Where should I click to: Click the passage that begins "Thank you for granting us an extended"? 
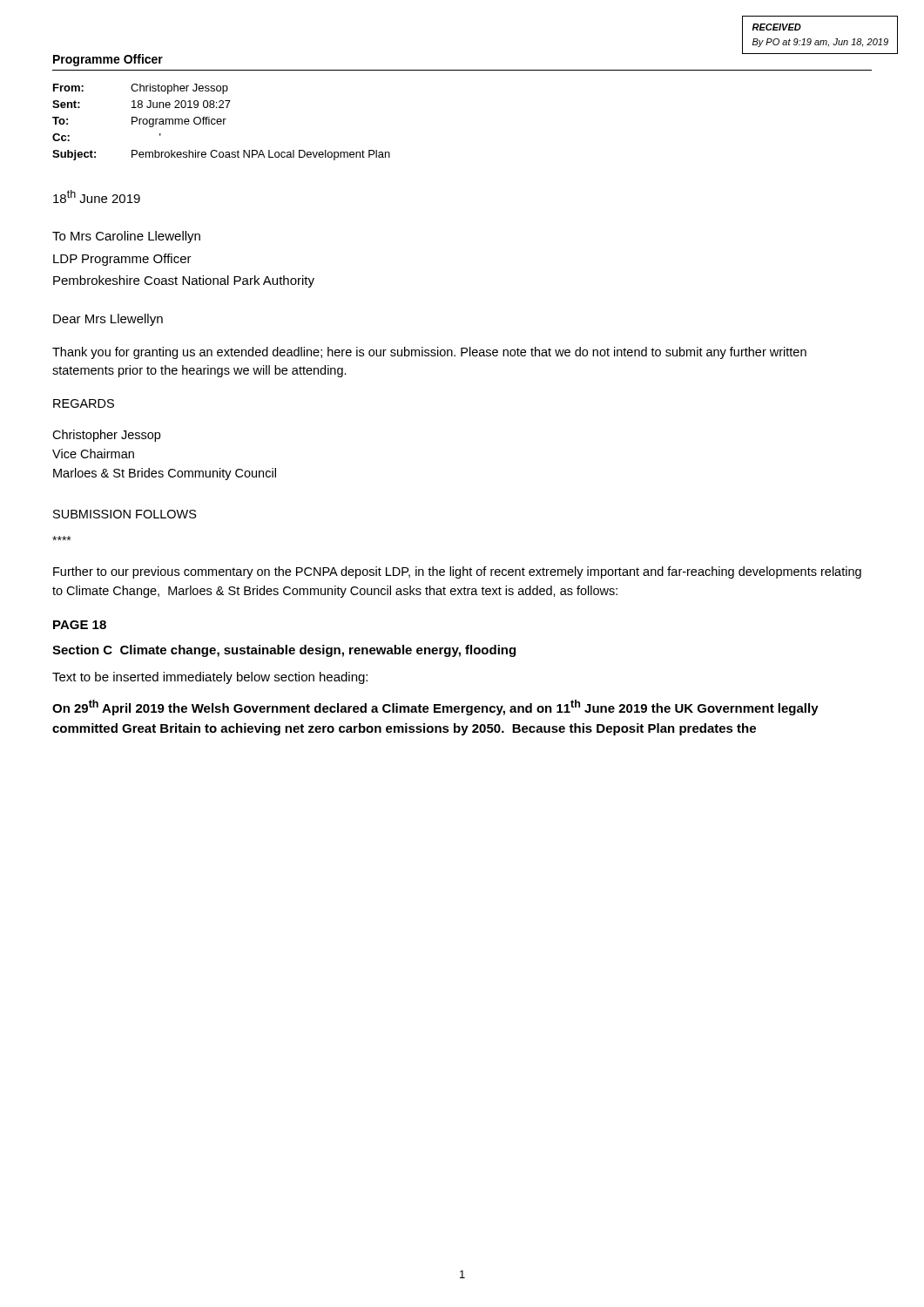point(430,361)
